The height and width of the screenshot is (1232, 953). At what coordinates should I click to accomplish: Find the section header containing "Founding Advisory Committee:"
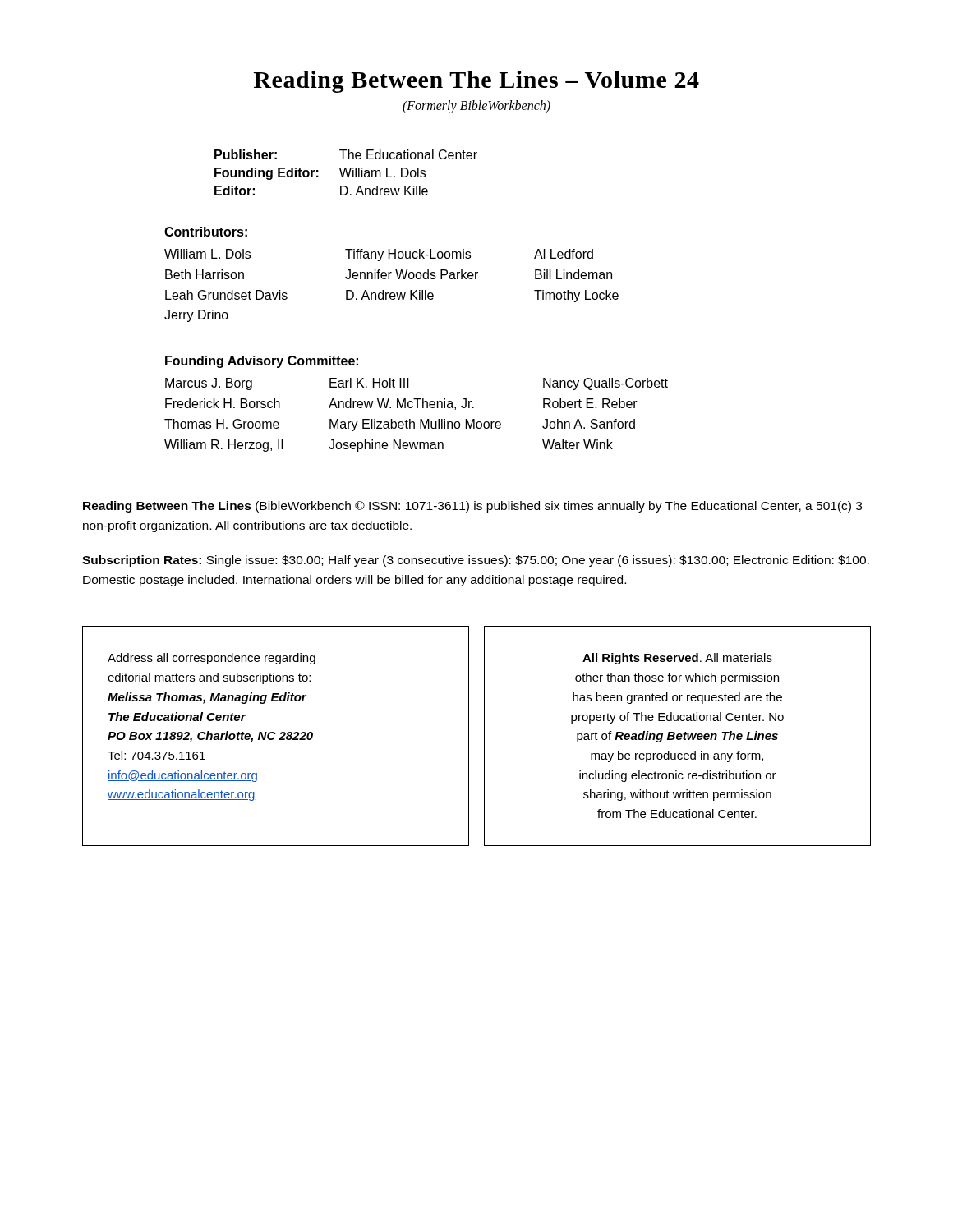[x=262, y=361]
